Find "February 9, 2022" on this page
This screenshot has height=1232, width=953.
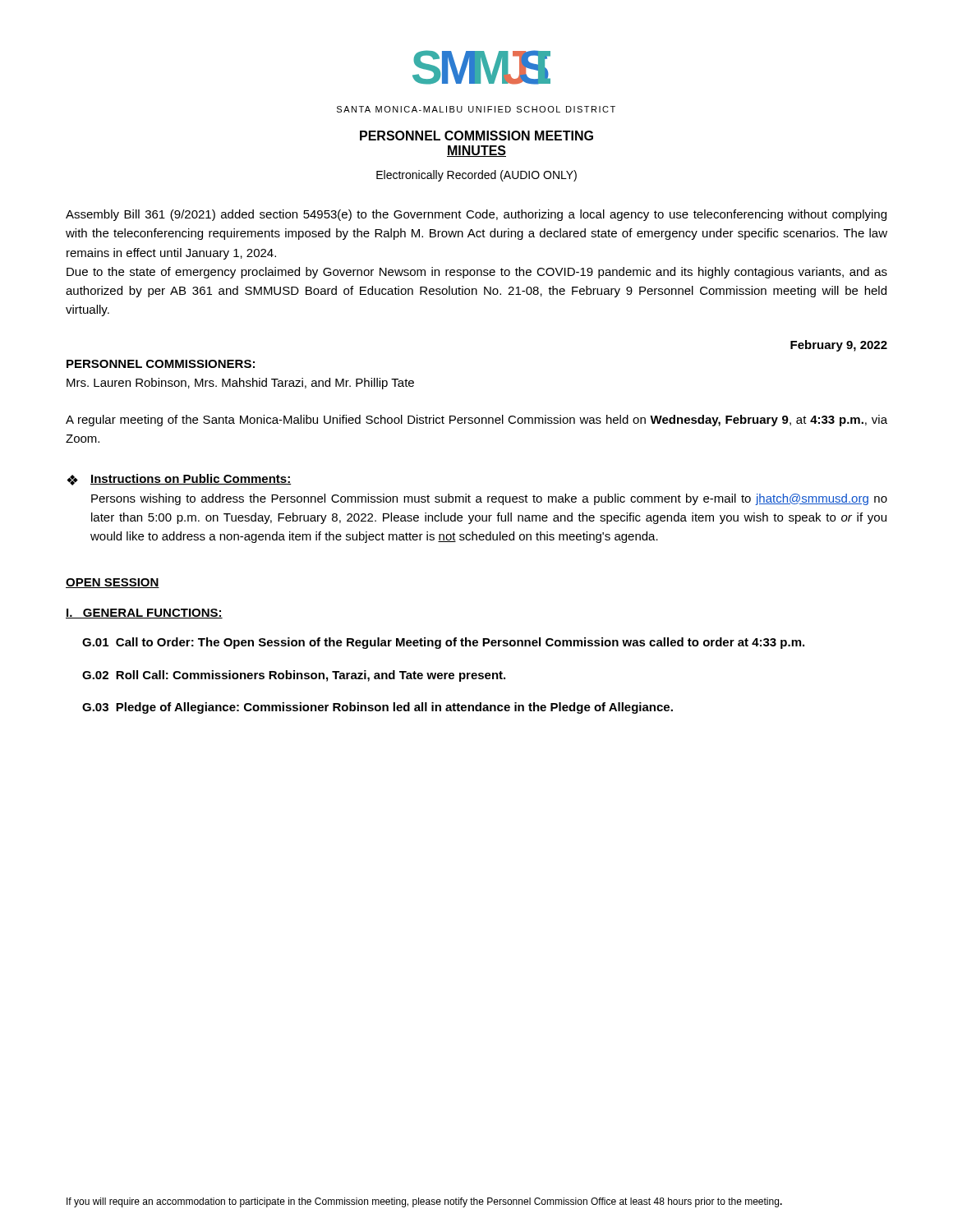click(x=839, y=344)
